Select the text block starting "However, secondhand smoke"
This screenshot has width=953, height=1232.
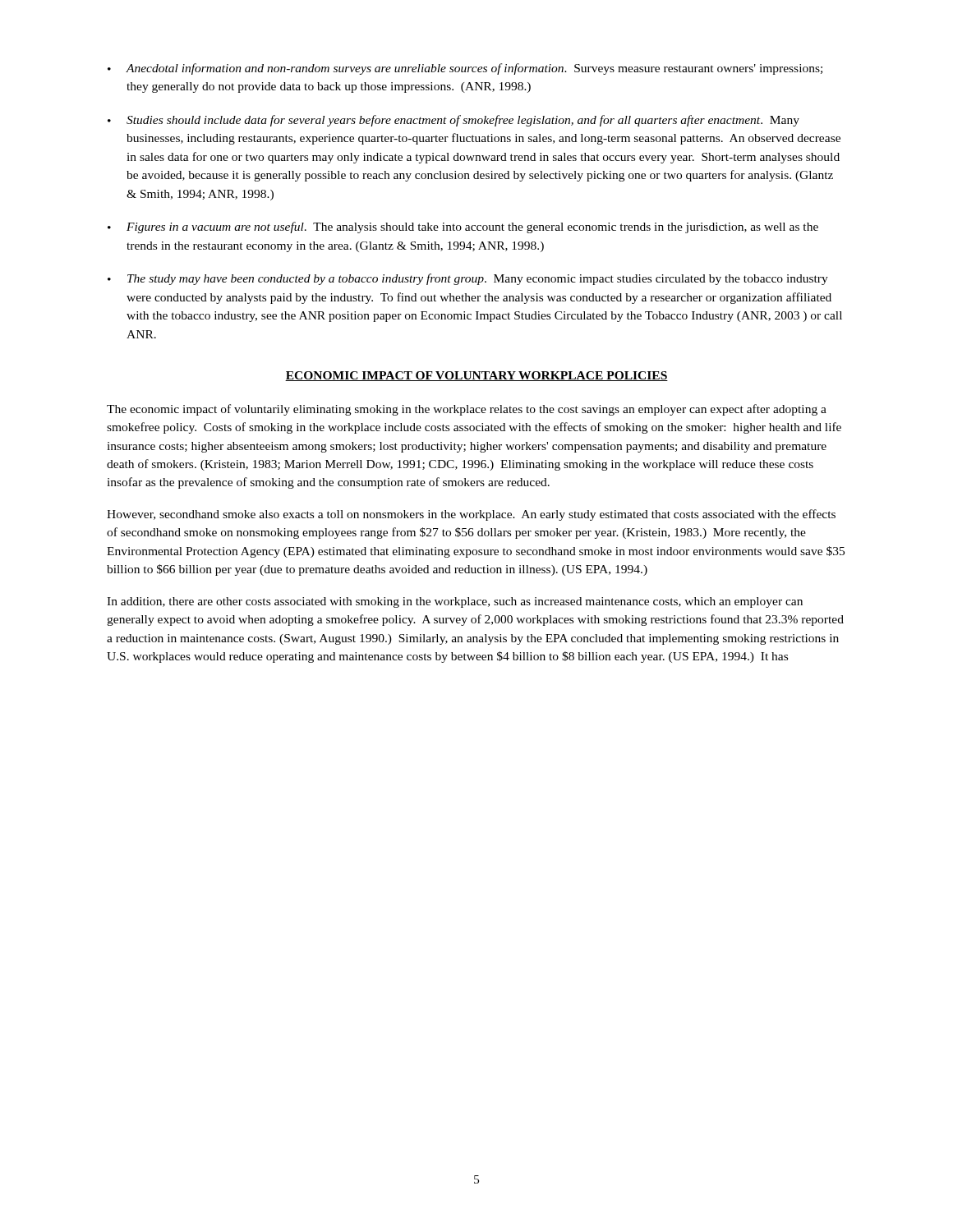pos(476,541)
